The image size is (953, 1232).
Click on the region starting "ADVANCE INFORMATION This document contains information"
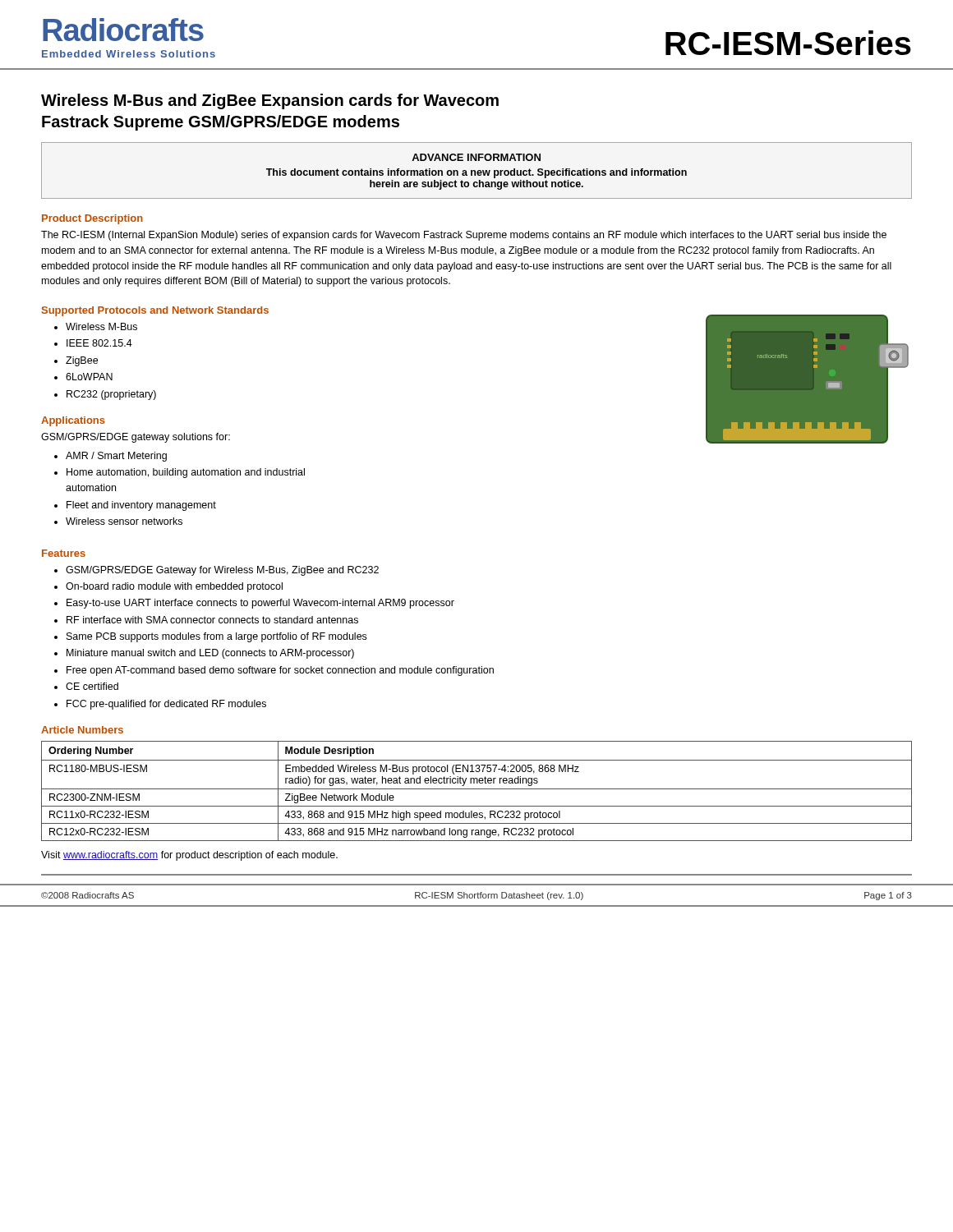(476, 170)
